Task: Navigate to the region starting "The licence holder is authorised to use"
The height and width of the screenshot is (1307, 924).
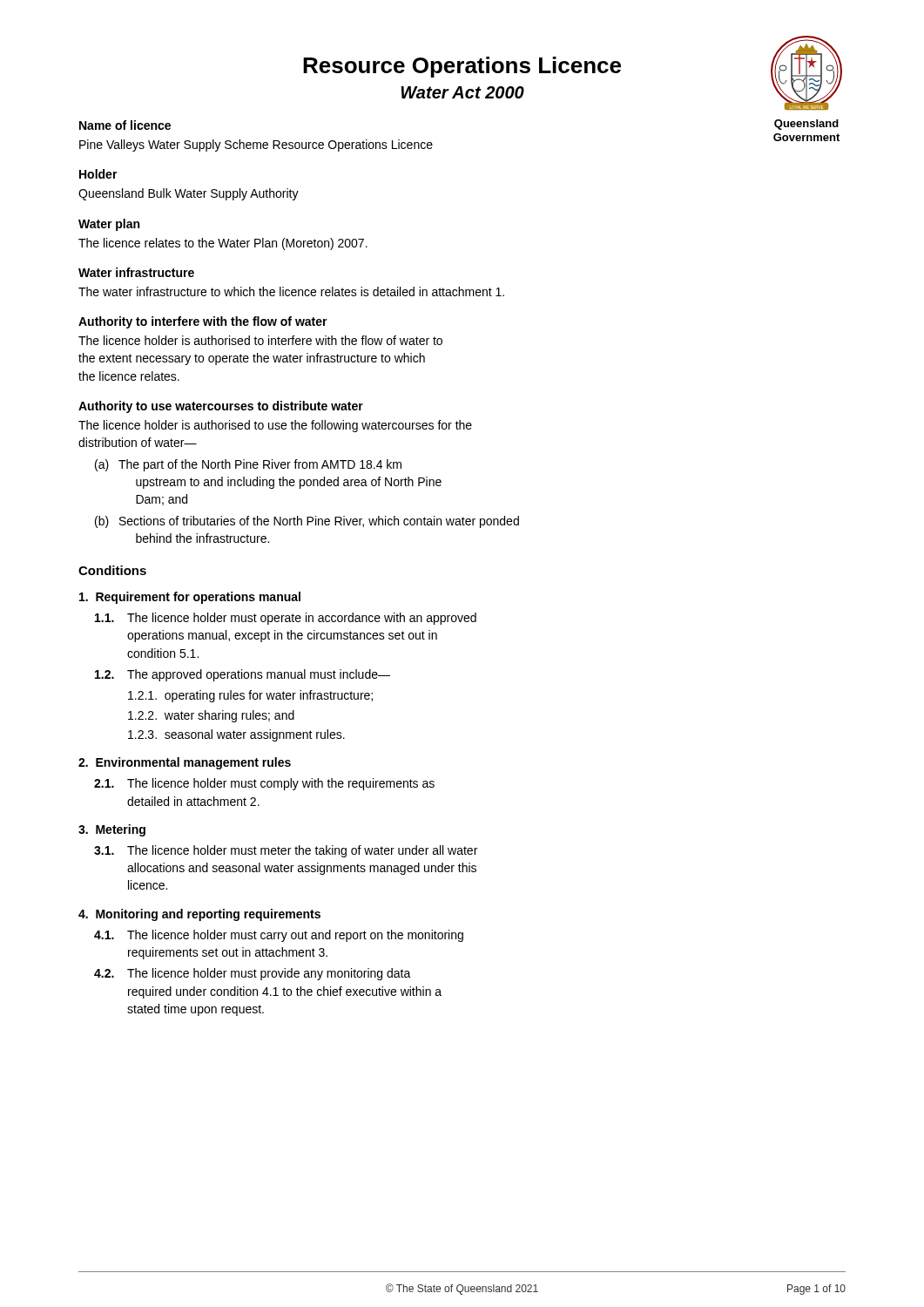Action: 275,434
